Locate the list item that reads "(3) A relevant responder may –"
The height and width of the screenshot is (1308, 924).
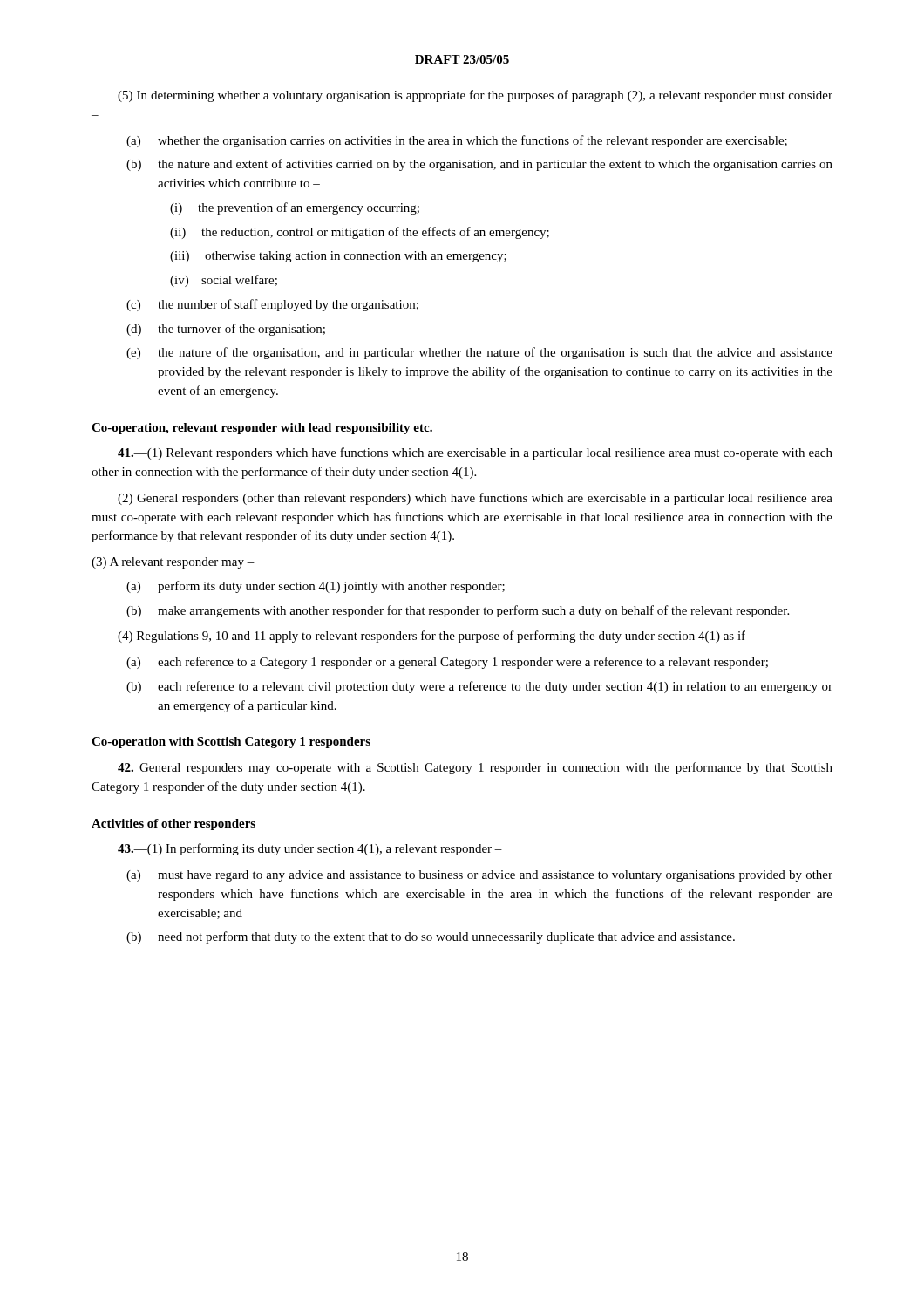click(x=173, y=562)
